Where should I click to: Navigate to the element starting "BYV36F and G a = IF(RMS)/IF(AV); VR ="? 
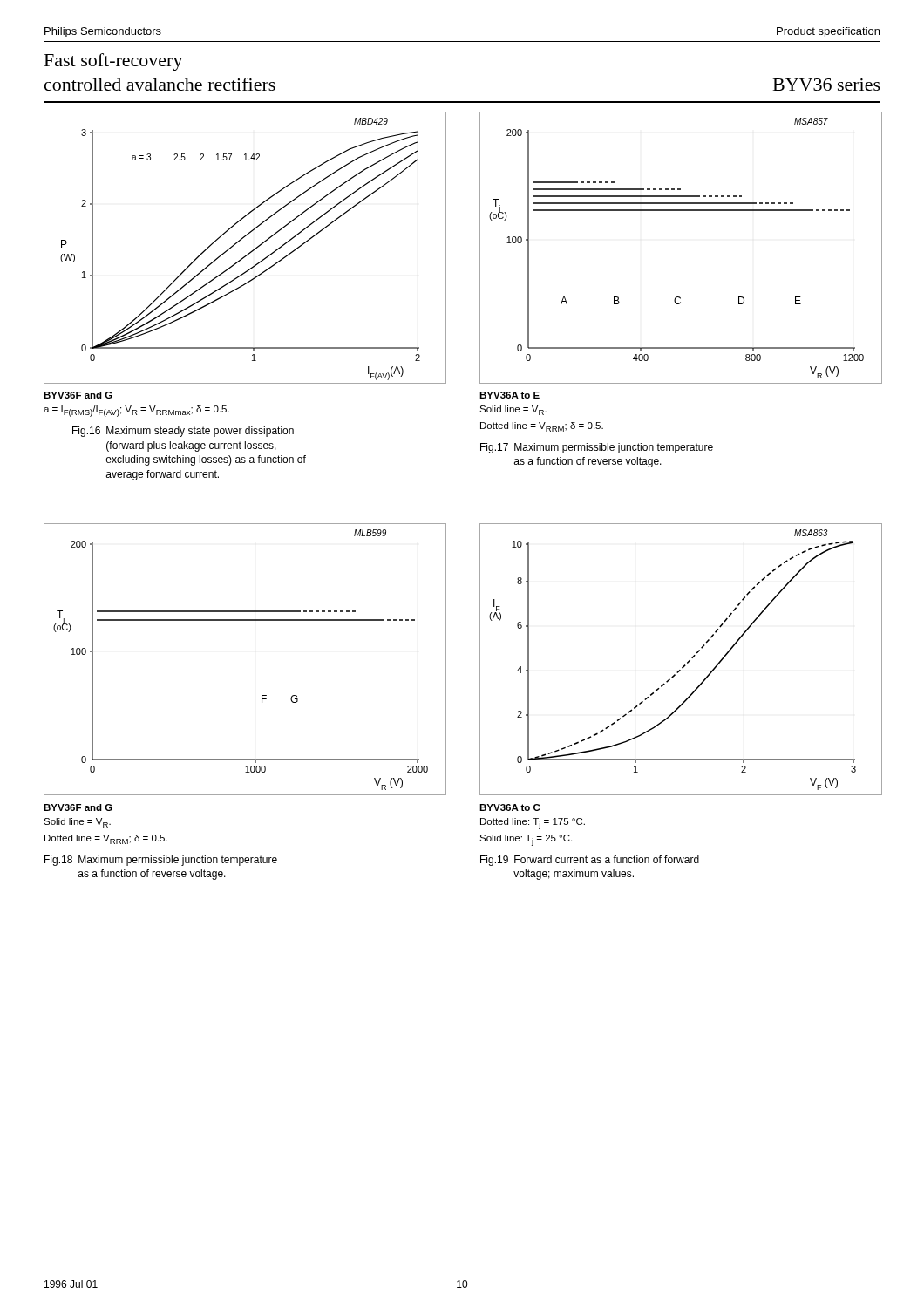coord(244,435)
